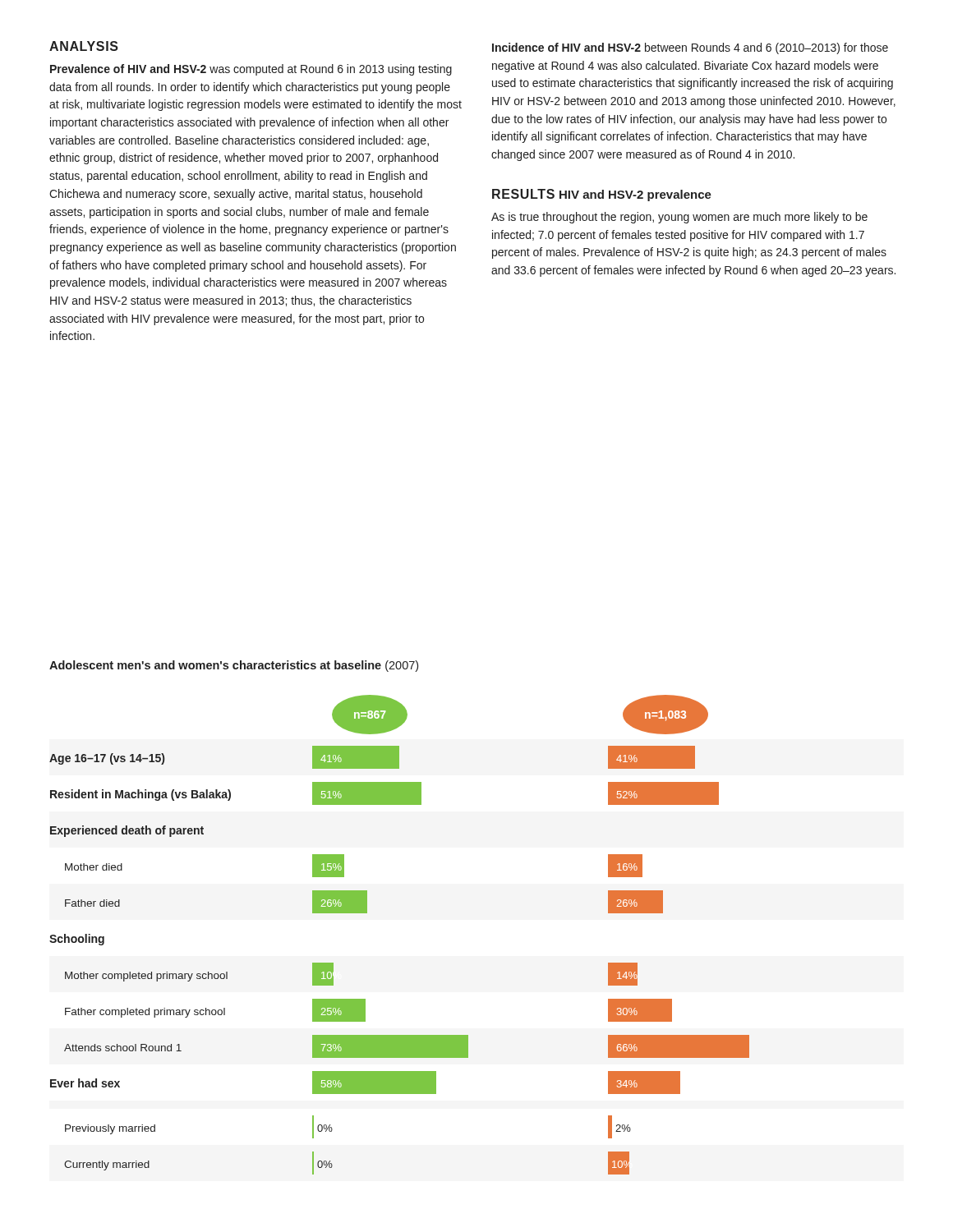This screenshot has height=1232, width=953.
Task: Point to the passage starting "As is true throughout"
Action: [x=698, y=244]
